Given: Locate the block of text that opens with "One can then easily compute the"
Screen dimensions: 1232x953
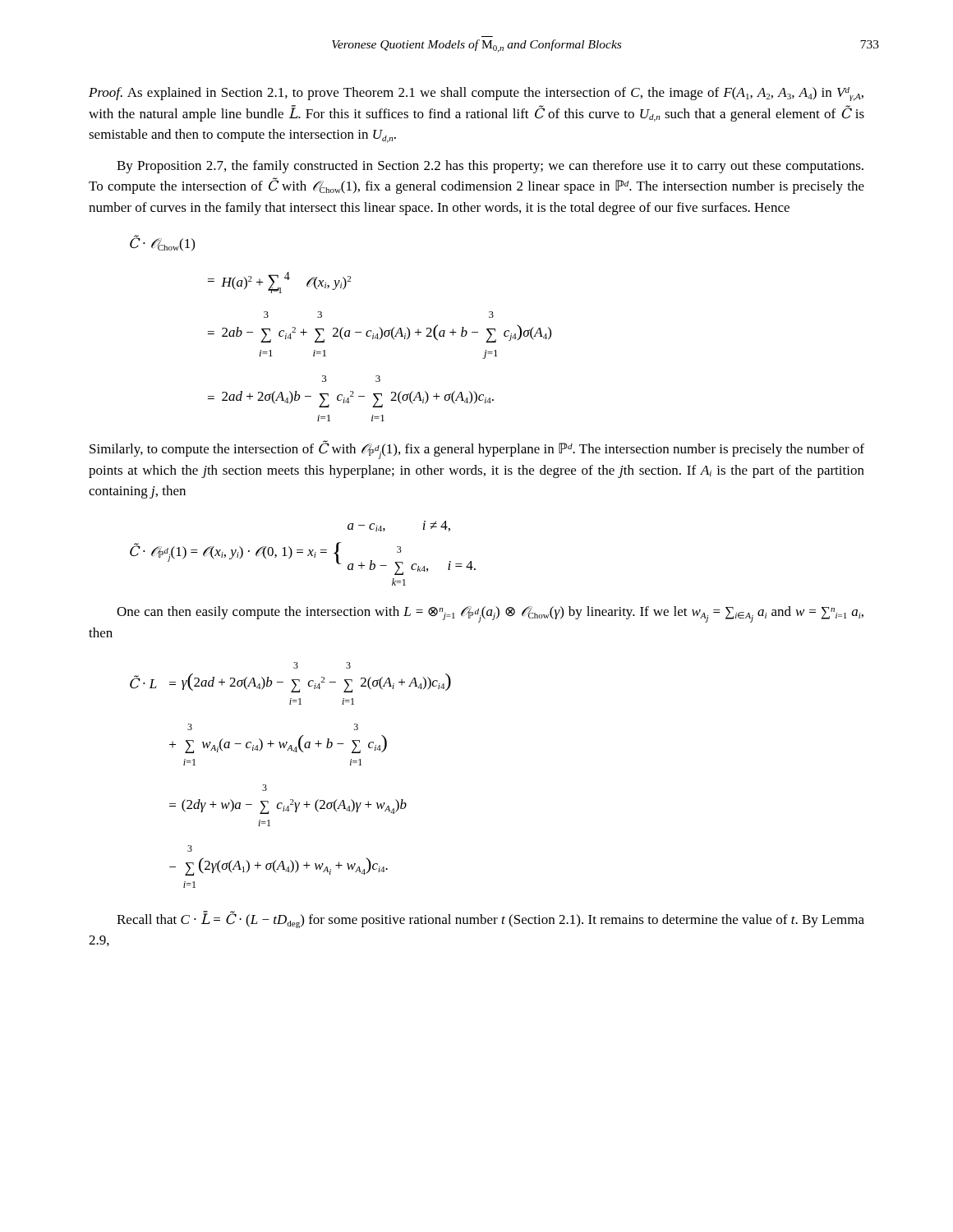Looking at the screenshot, I should tap(476, 622).
